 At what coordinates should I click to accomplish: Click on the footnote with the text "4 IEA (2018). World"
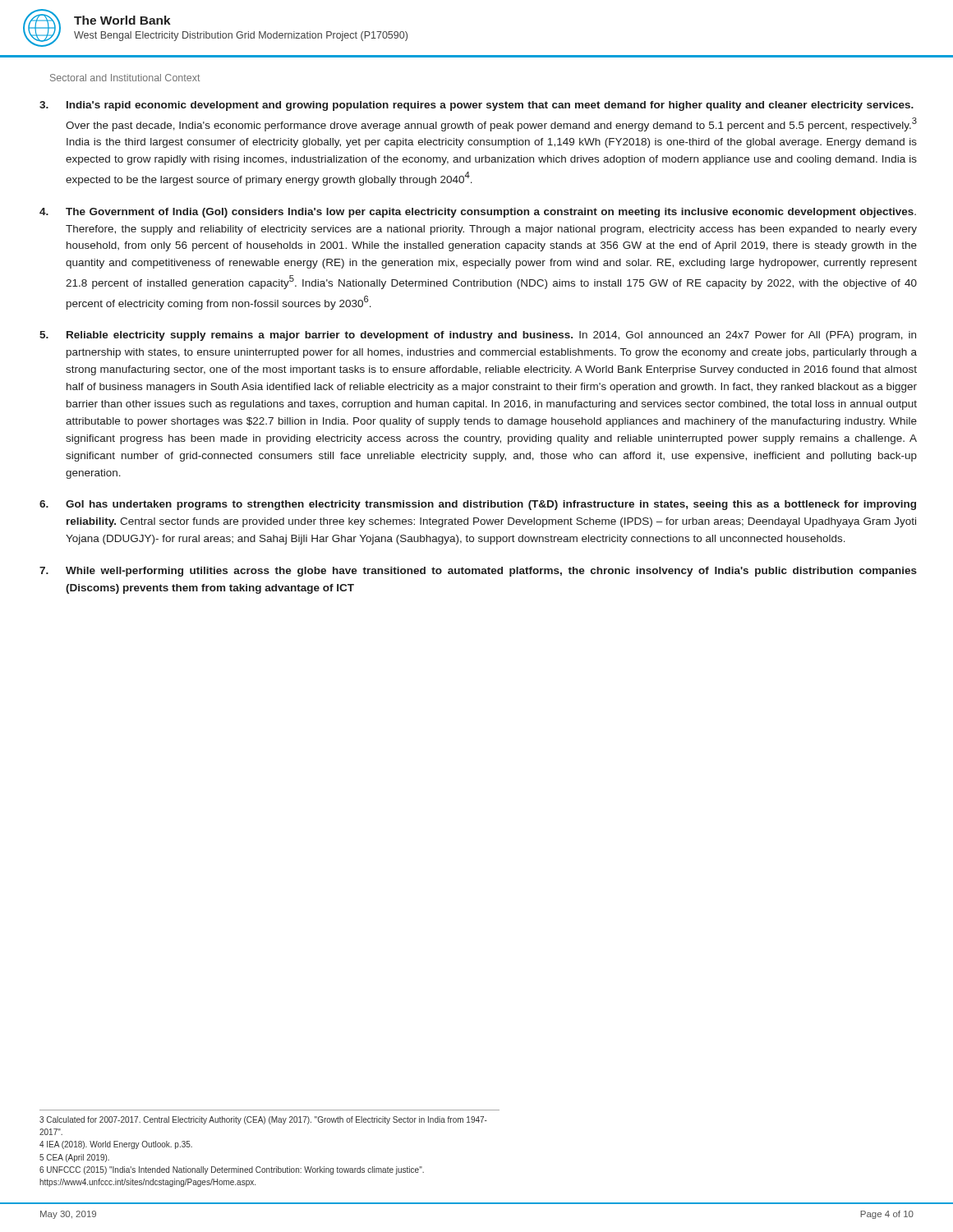coord(116,1145)
